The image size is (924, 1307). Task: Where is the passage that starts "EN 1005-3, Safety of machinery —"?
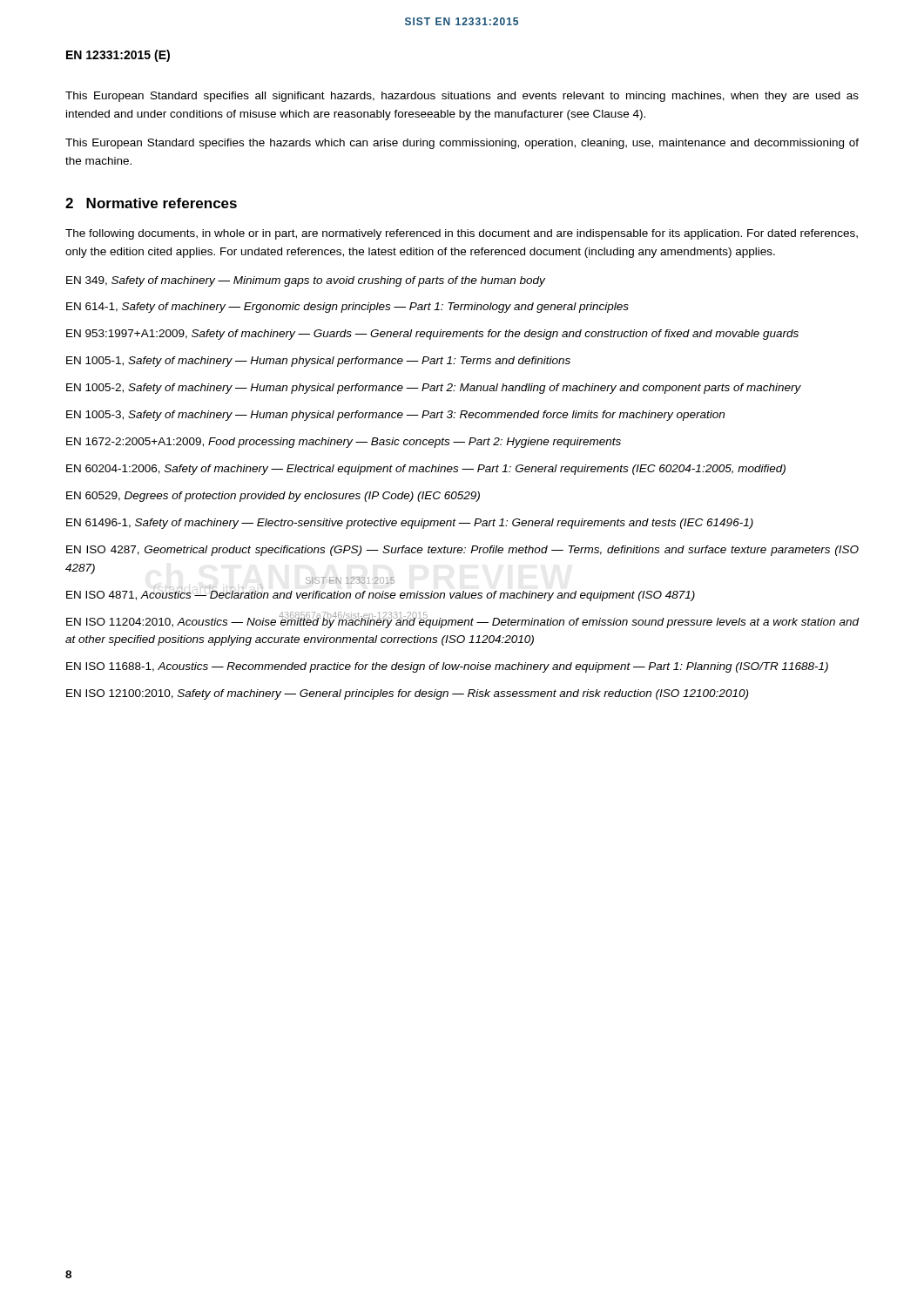pyautogui.click(x=395, y=414)
